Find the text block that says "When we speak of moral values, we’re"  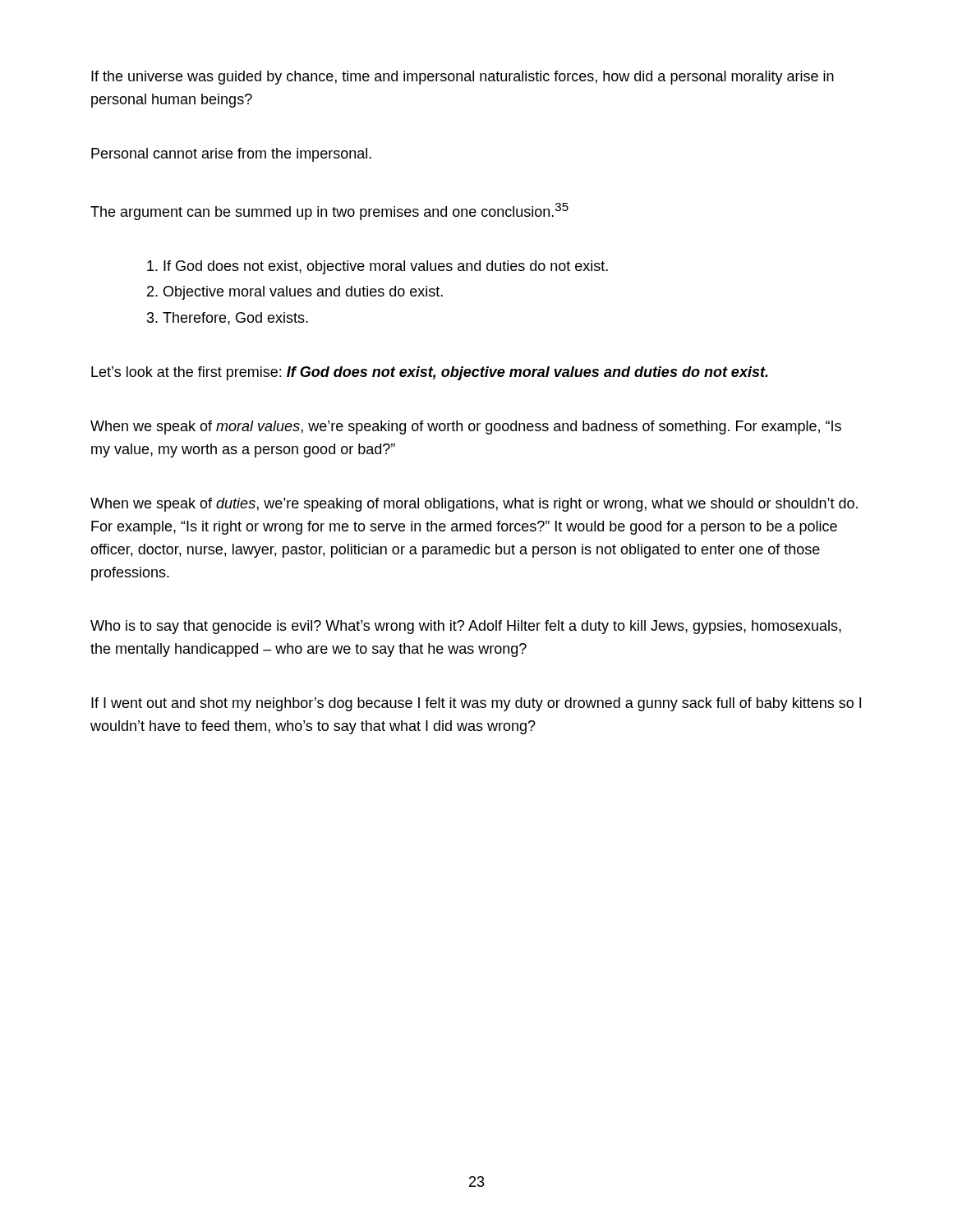[466, 438]
